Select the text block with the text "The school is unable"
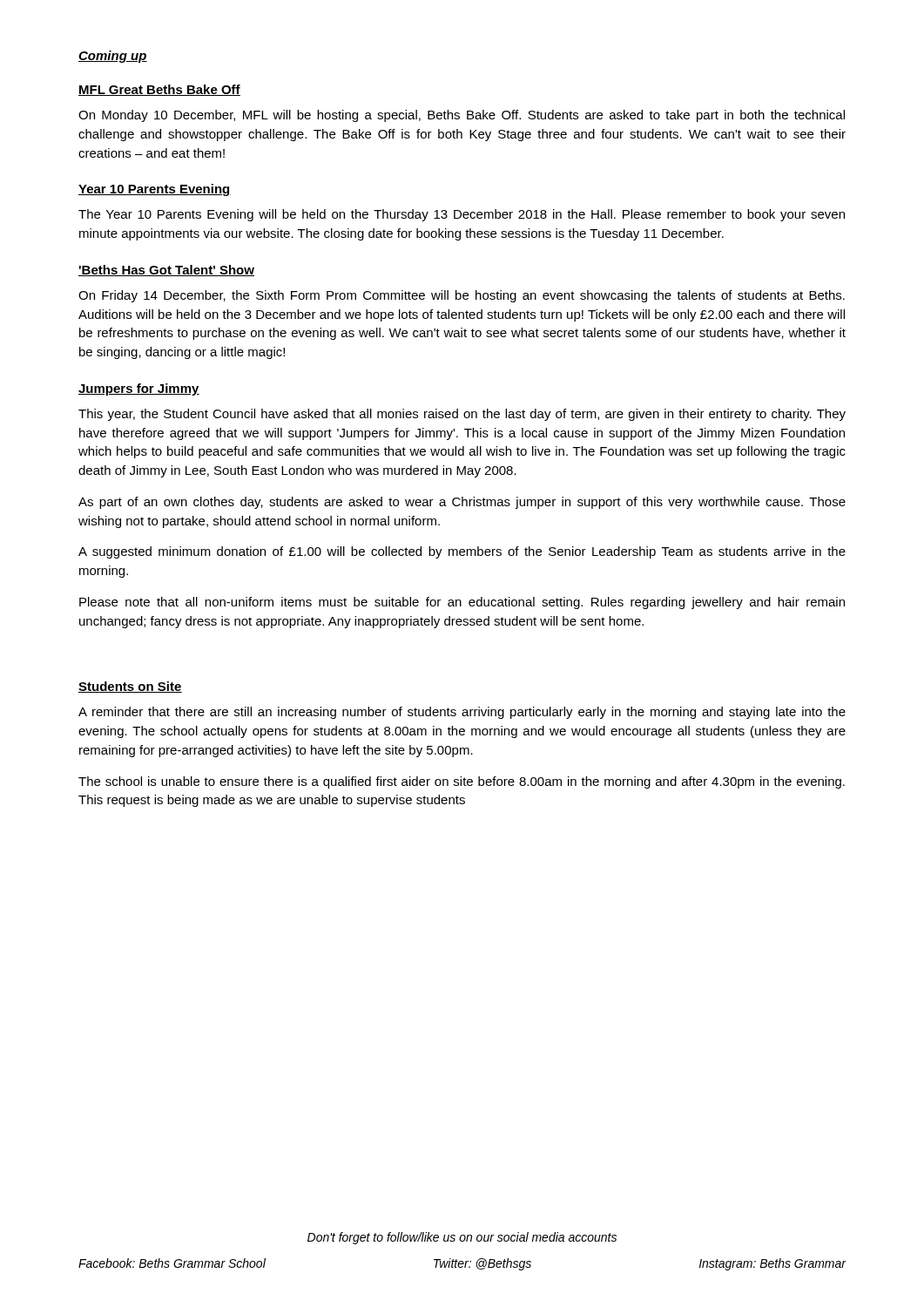Image resolution: width=924 pixels, height=1307 pixels. pyautogui.click(x=462, y=790)
